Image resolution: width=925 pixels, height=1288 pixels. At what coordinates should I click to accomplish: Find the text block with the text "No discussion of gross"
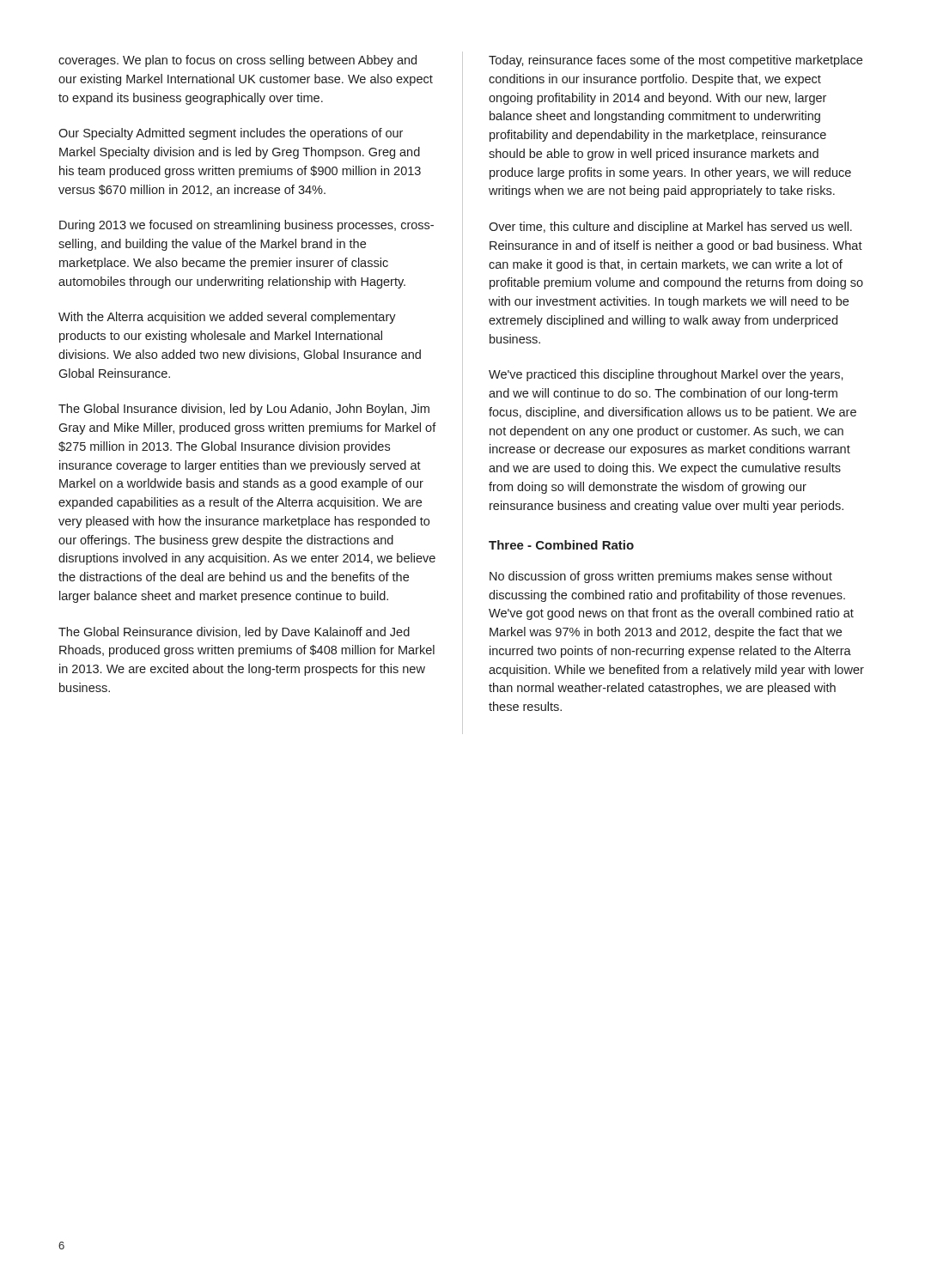(x=676, y=641)
